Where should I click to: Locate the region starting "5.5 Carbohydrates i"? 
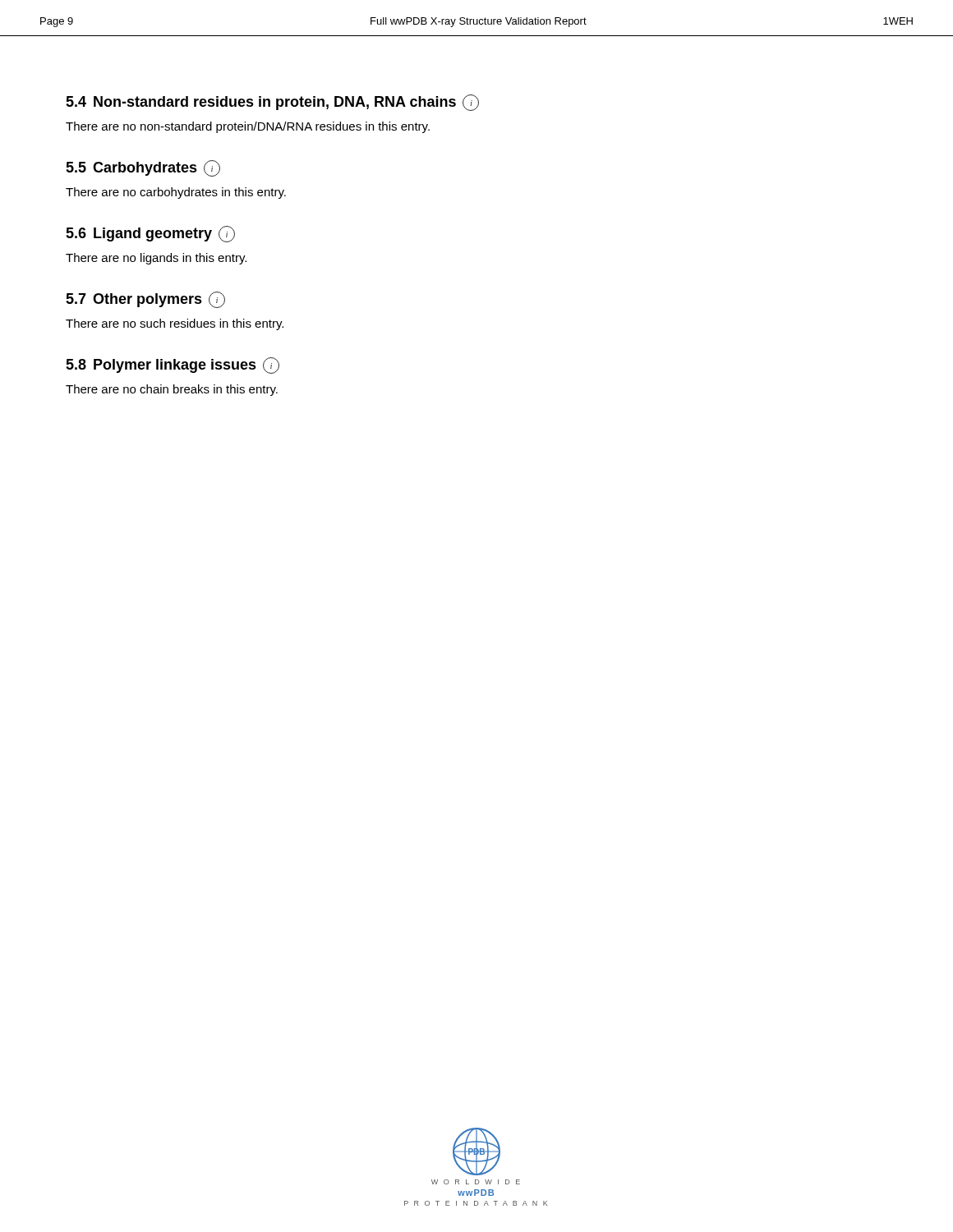pyautogui.click(x=143, y=168)
